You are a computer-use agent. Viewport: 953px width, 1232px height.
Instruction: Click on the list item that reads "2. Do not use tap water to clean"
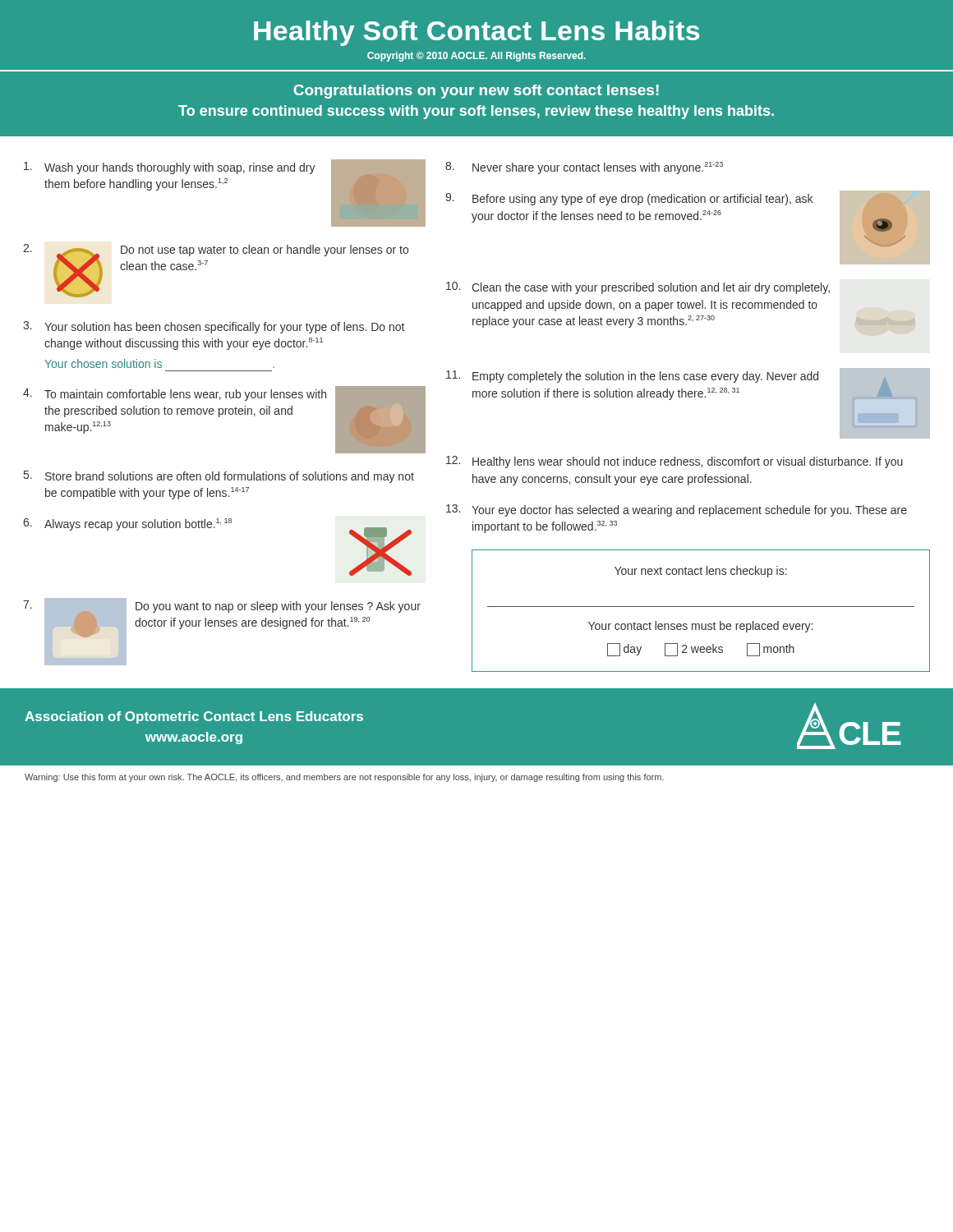pyautogui.click(x=224, y=273)
